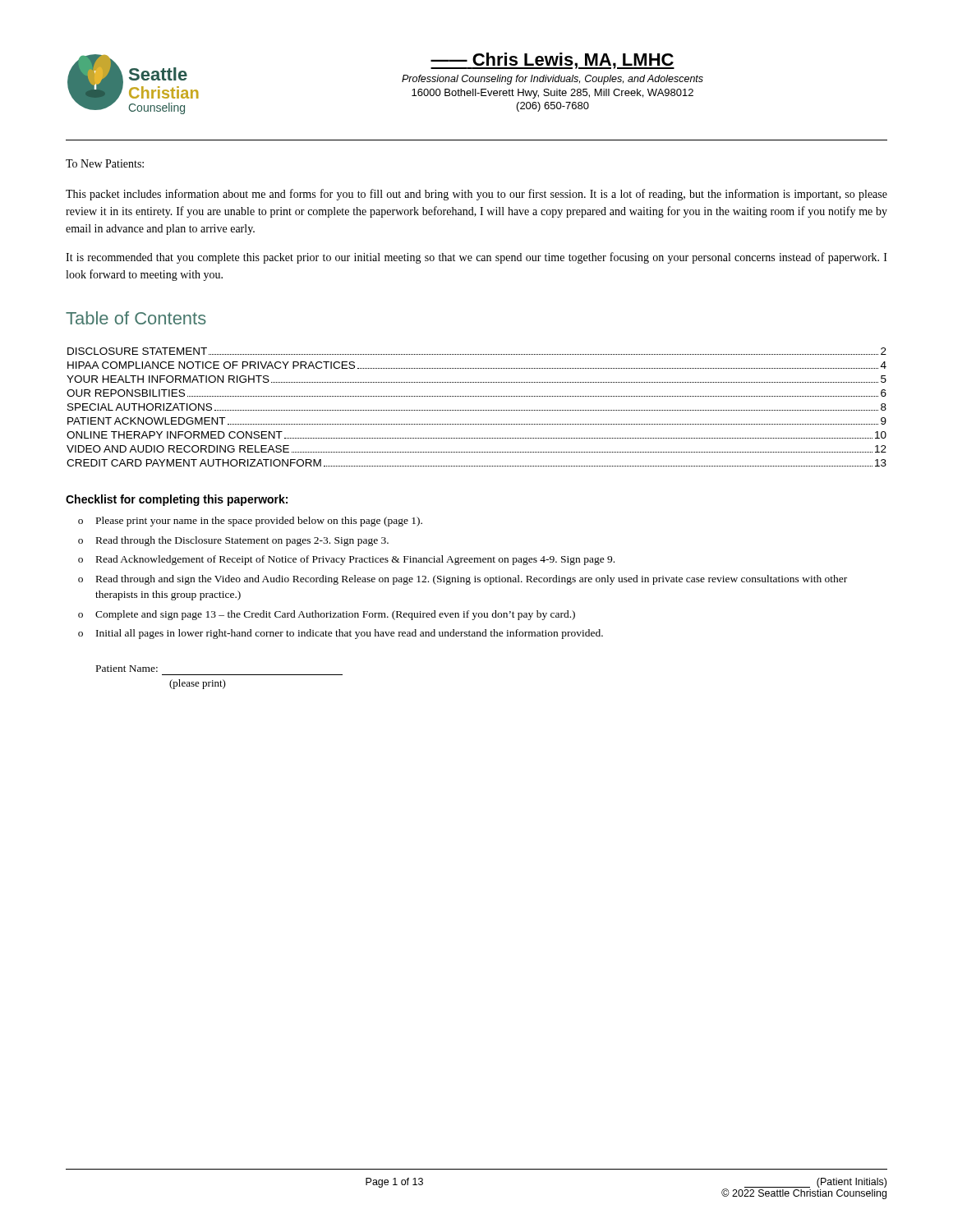Find "To New Patients:" on this page
Viewport: 953px width, 1232px height.
coord(105,164)
